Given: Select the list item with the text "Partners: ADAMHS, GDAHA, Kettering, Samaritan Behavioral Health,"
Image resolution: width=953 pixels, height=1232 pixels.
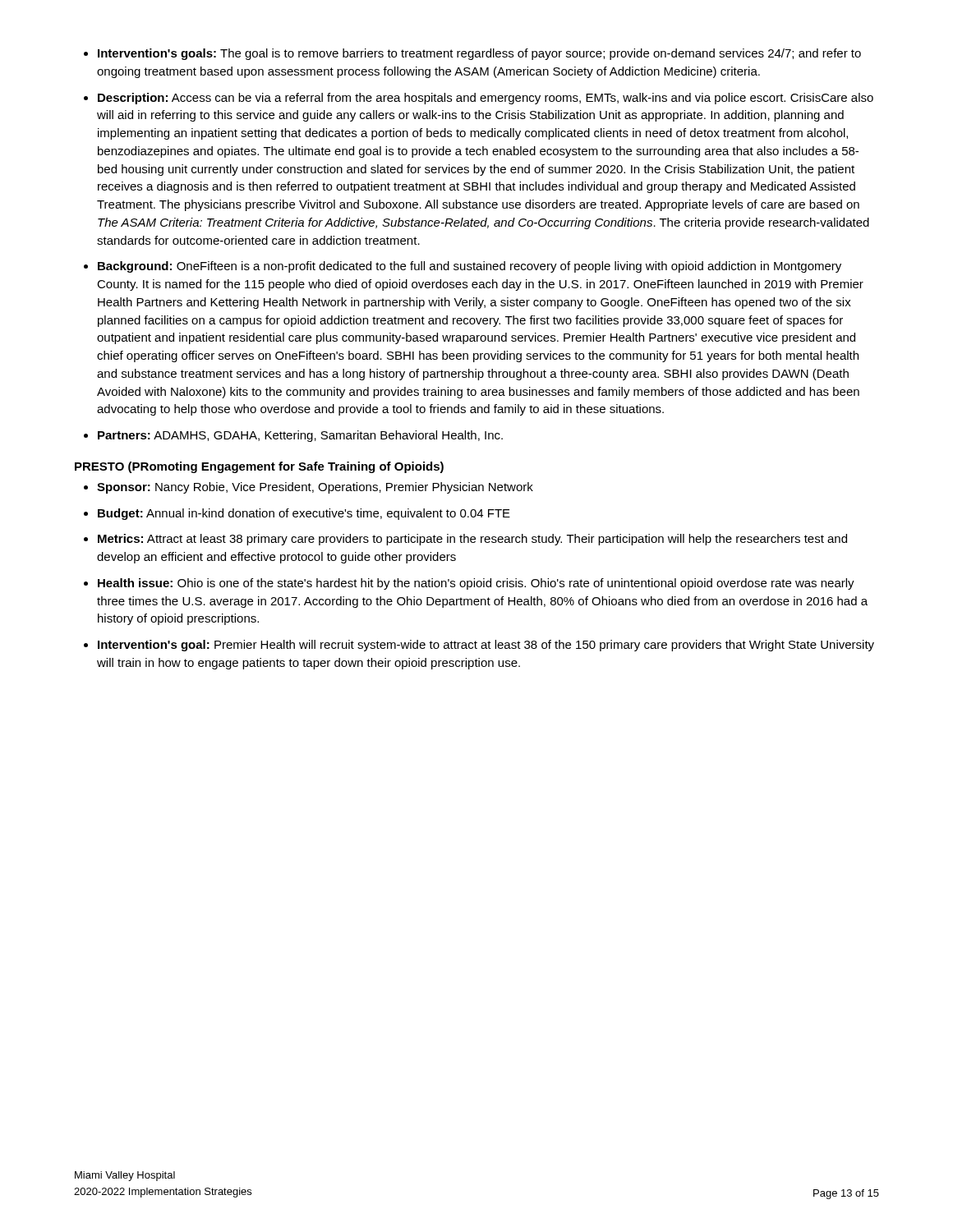Looking at the screenshot, I should point(300,435).
